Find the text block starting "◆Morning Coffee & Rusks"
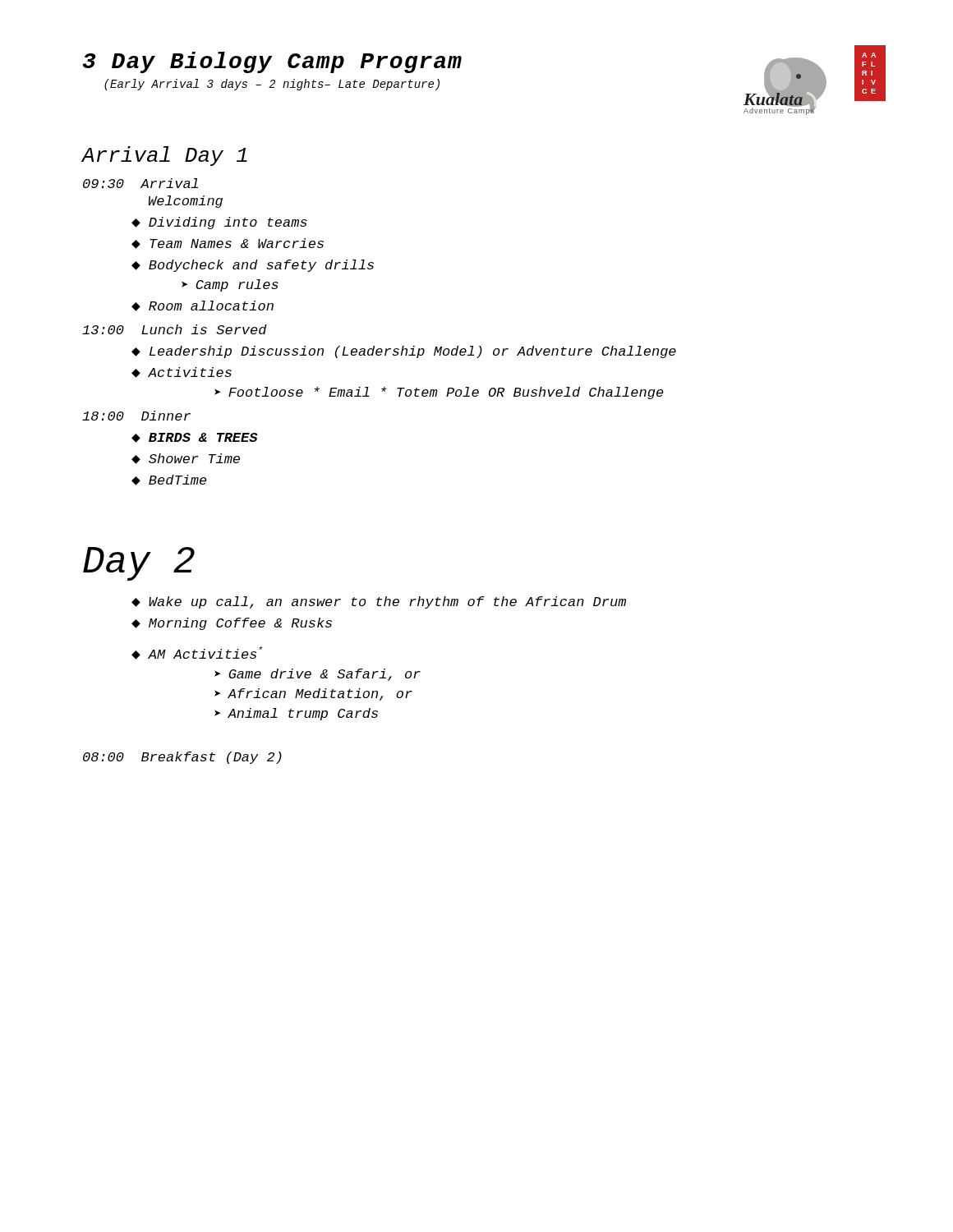Image resolution: width=953 pixels, height=1232 pixels. (x=232, y=623)
